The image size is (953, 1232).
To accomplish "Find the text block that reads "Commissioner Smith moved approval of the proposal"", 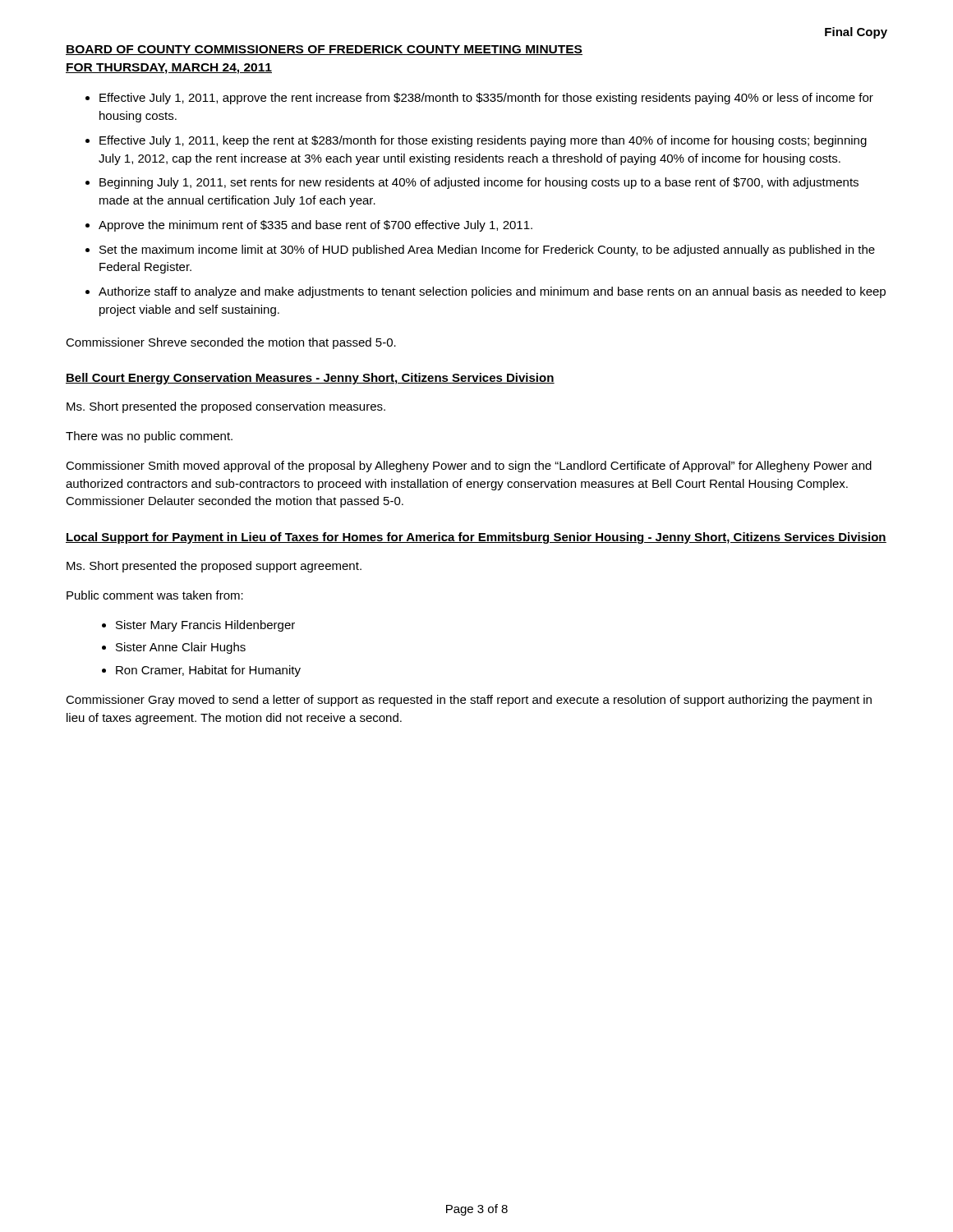I will tap(469, 483).
